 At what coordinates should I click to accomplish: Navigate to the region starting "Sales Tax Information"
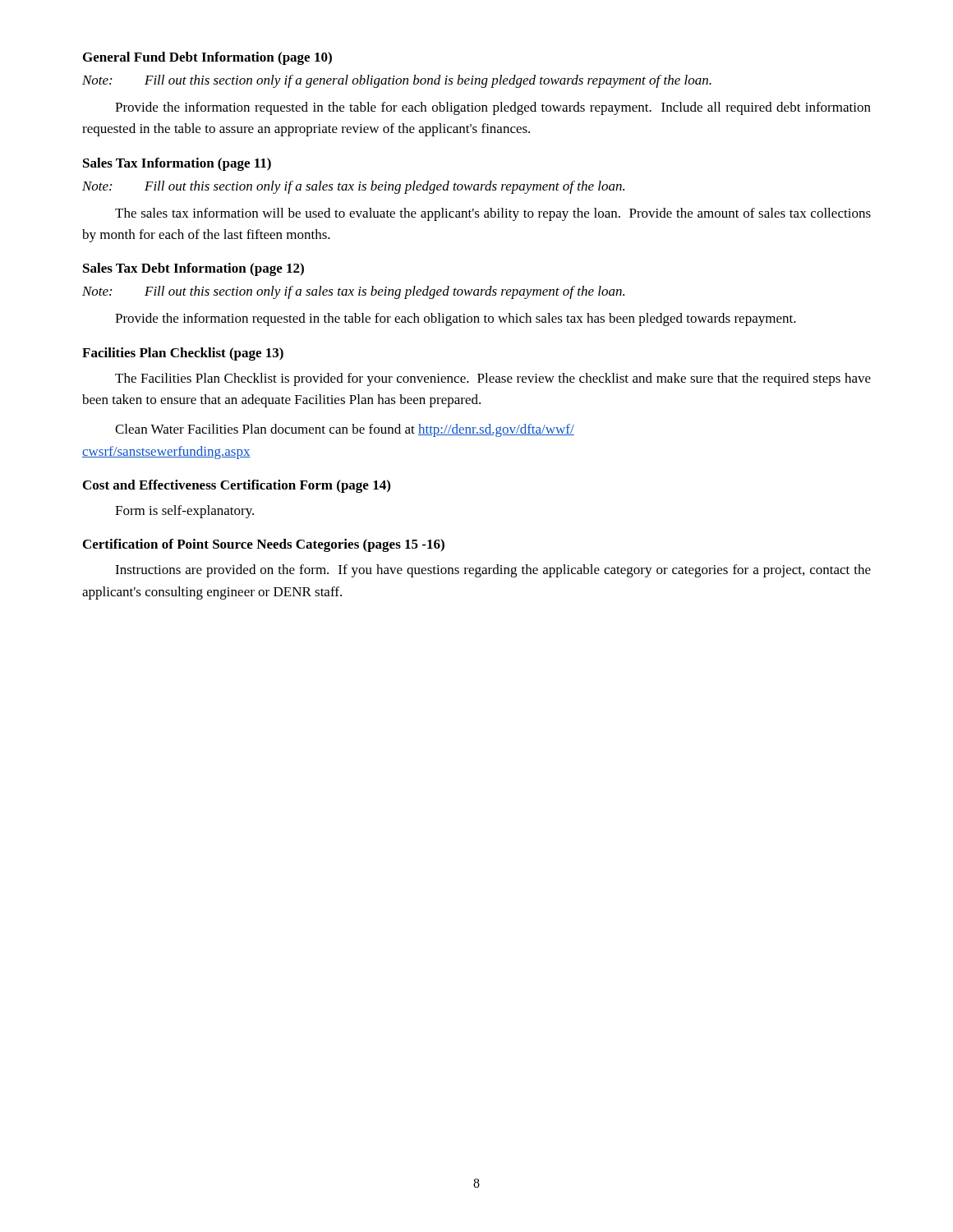[x=177, y=163]
